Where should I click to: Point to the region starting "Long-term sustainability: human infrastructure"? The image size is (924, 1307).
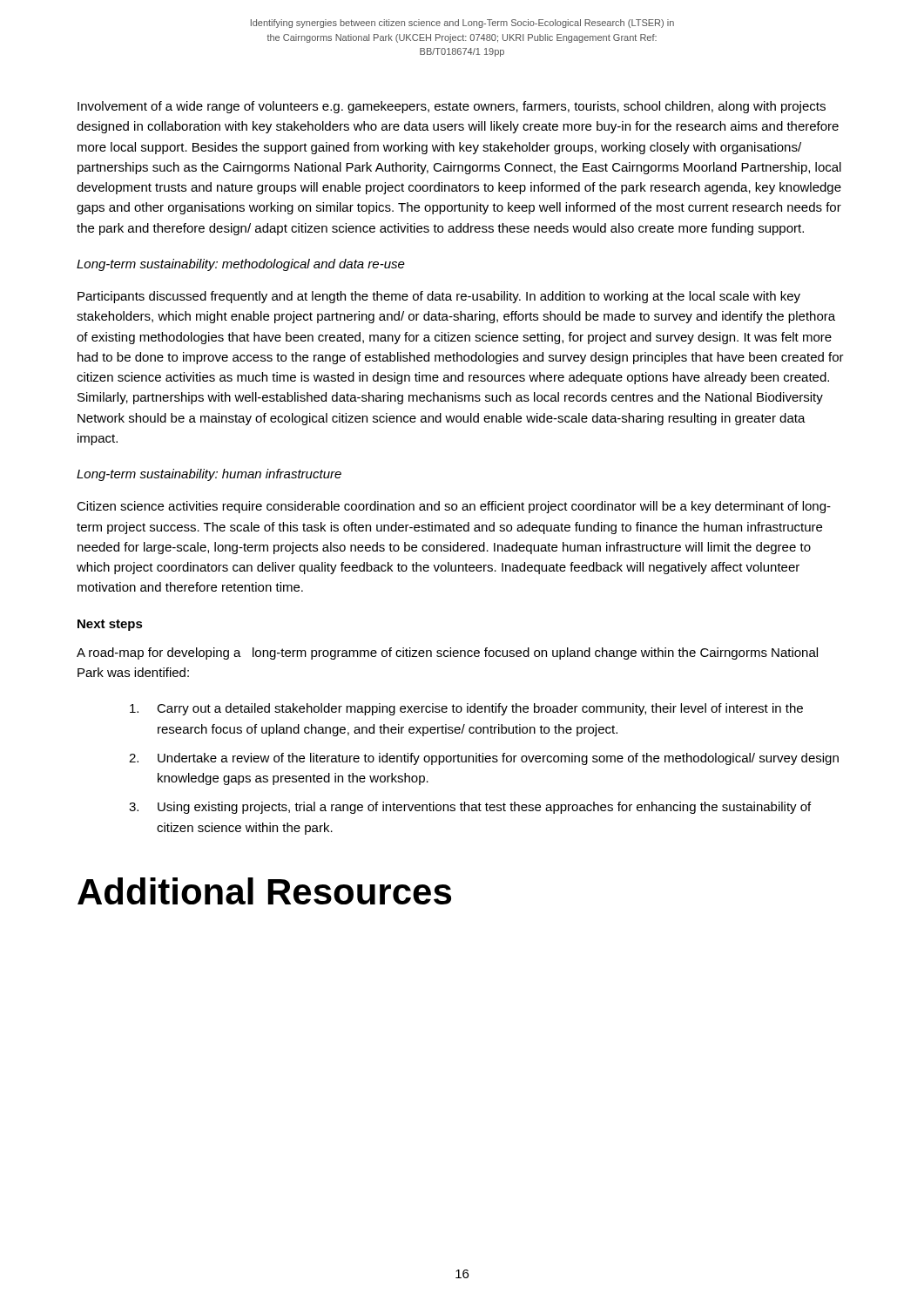tap(209, 474)
